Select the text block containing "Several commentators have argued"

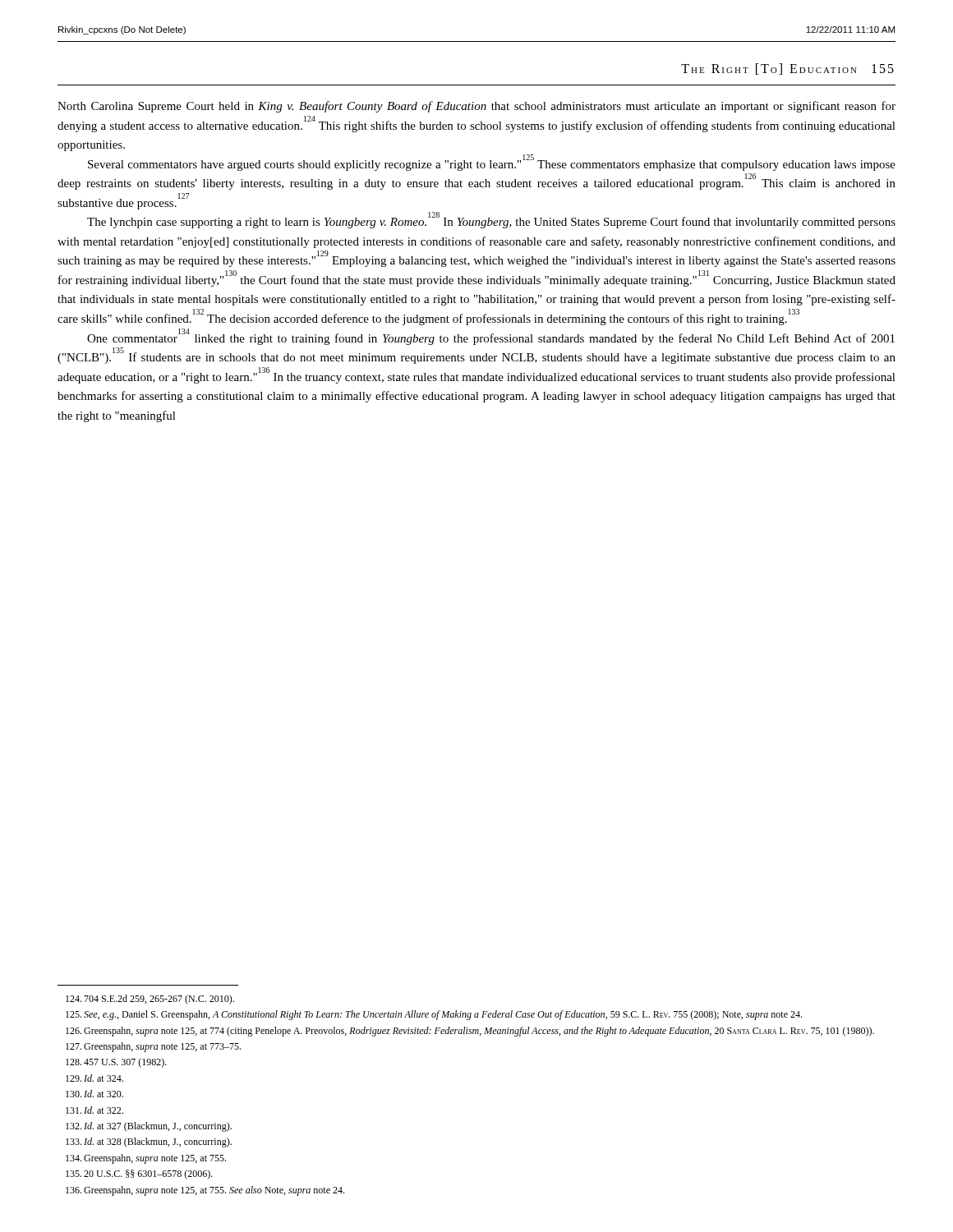[476, 182]
